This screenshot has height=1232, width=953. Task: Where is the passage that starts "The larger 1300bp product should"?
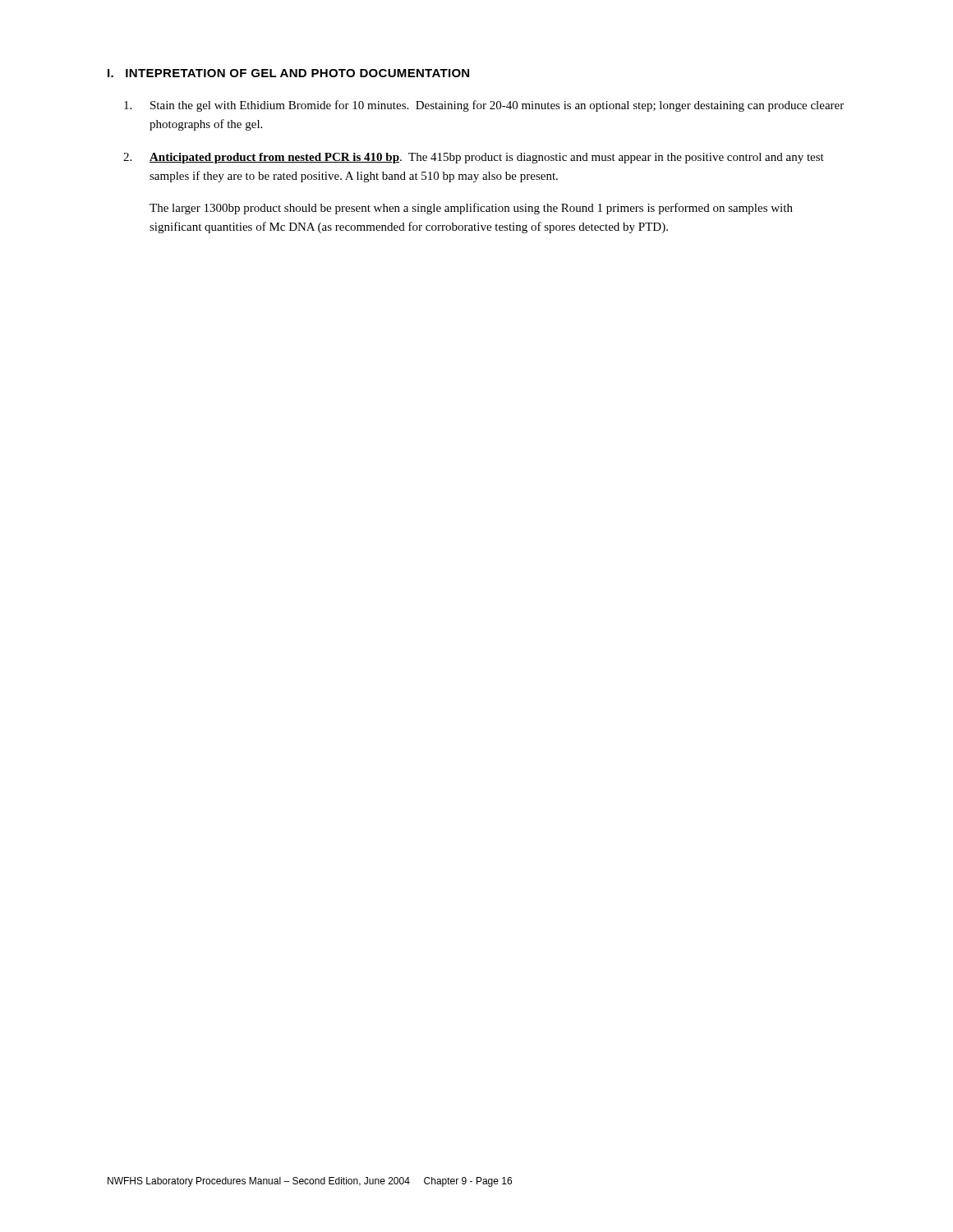click(x=471, y=217)
